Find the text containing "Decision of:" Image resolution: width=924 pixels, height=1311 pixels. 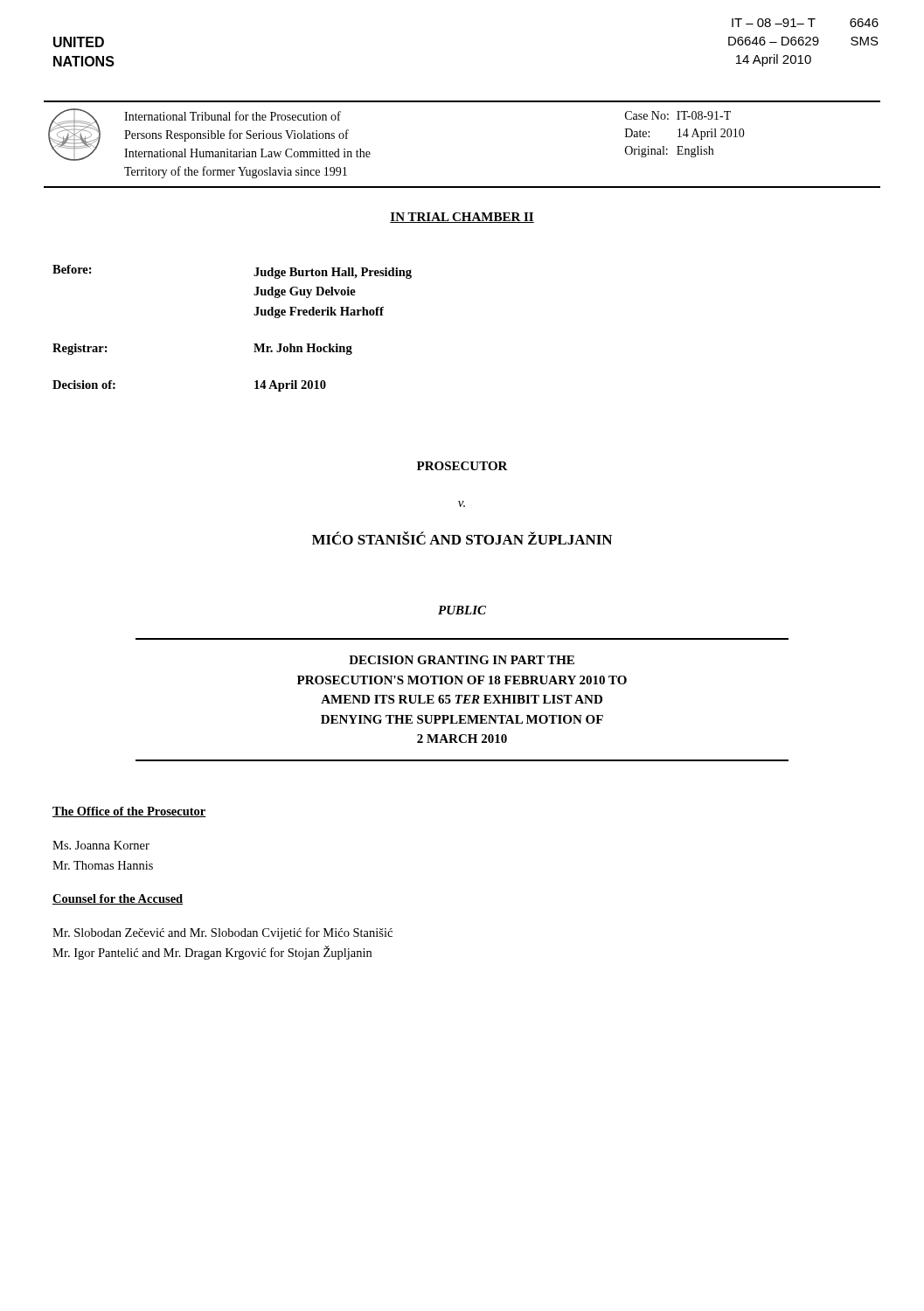coord(84,385)
